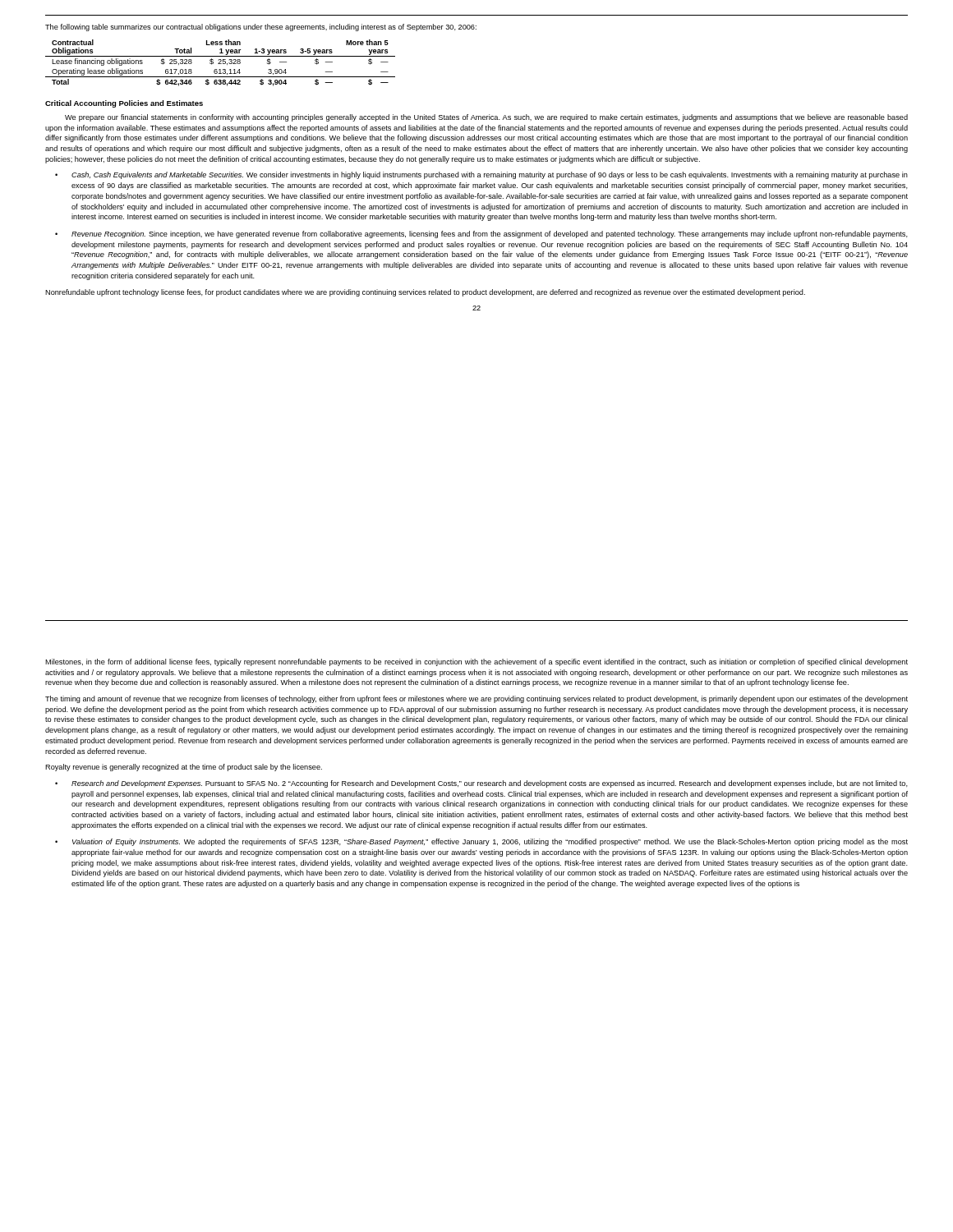Locate the text block that reads "The timing and amount of"
This screenshot has width=953, height=1232.
(x=476, y=725)
